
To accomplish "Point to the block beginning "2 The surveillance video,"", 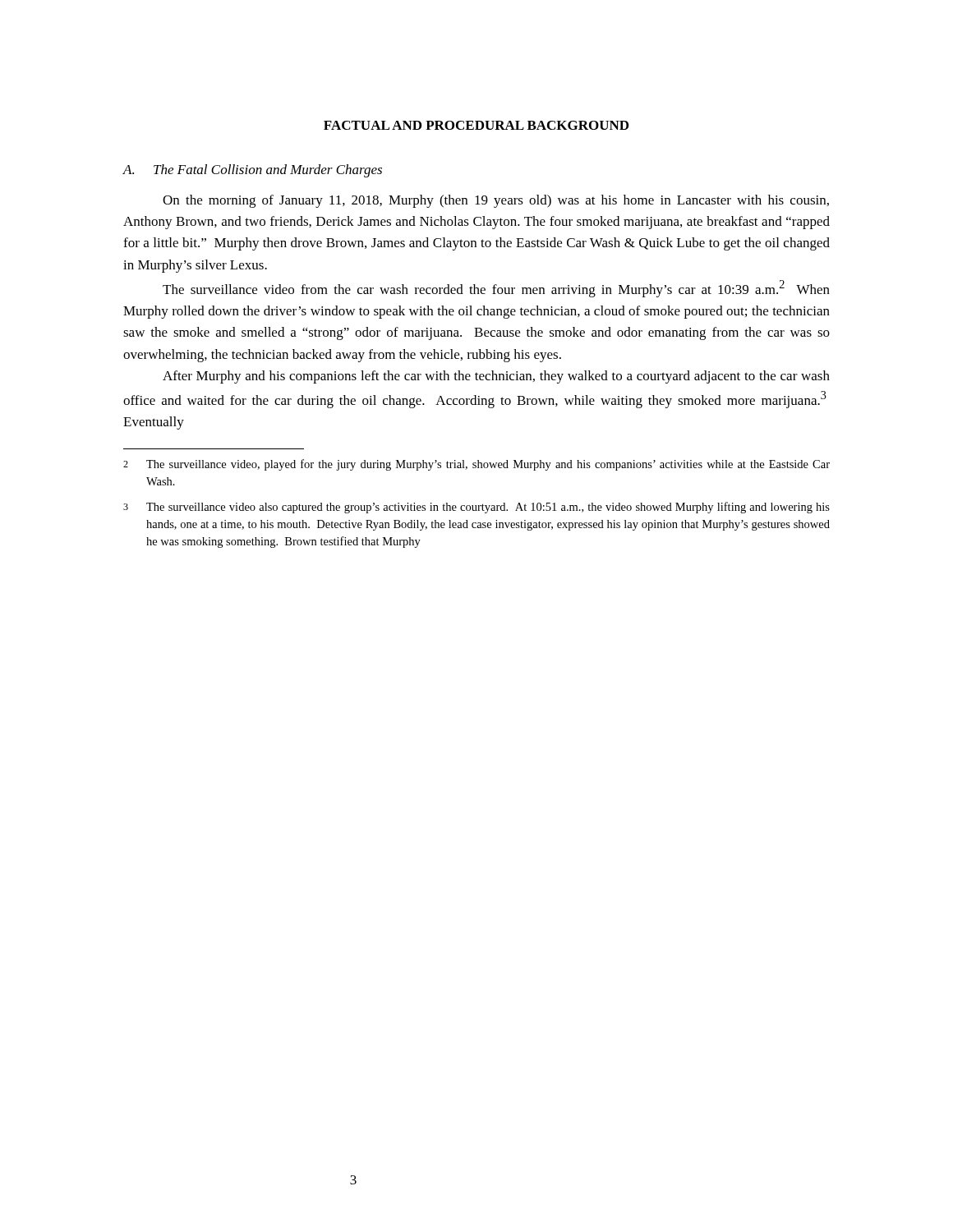I will tap(476, 503).
